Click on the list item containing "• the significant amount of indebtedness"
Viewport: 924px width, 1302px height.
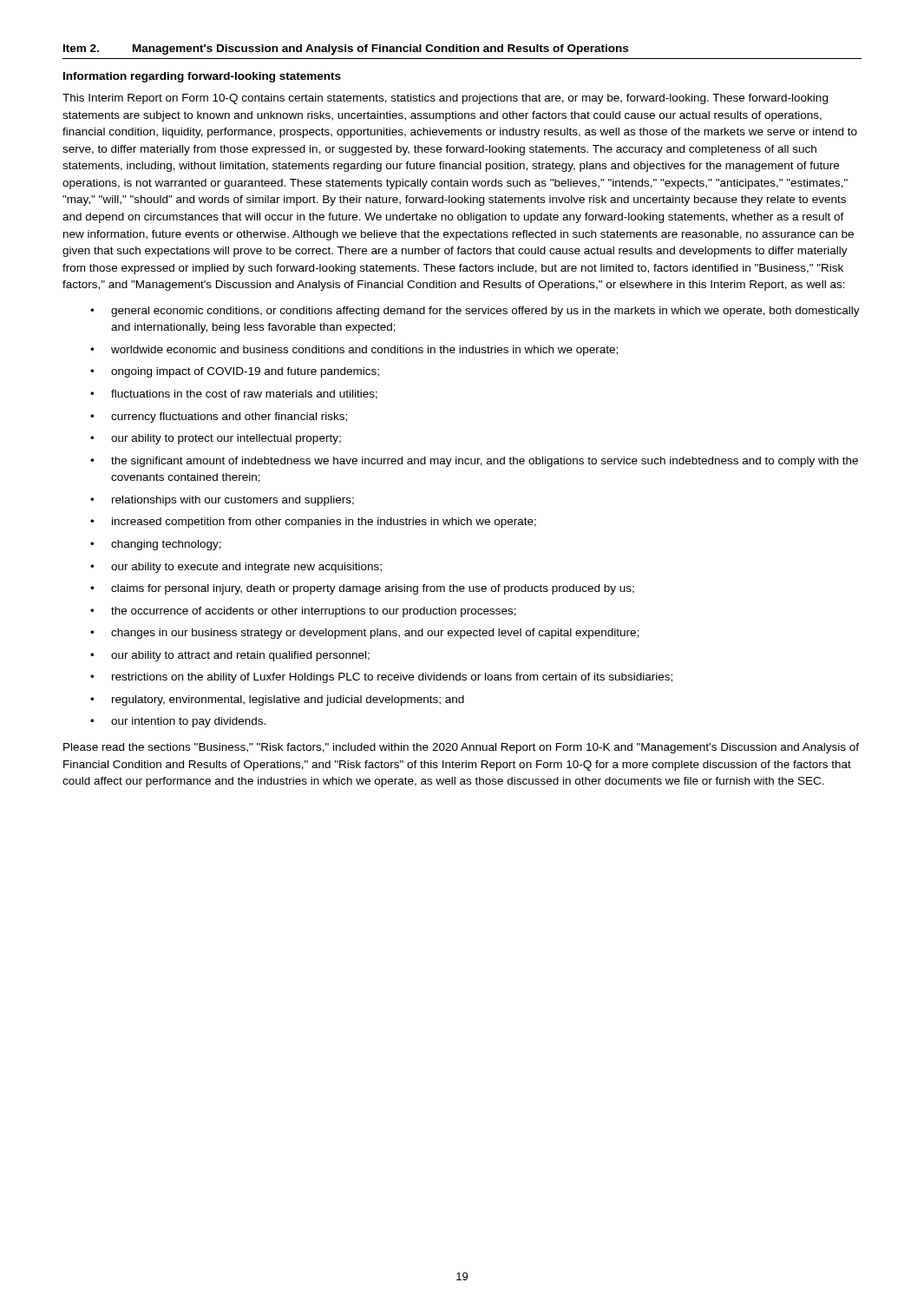pyautogui.click(x=476, y=469)
